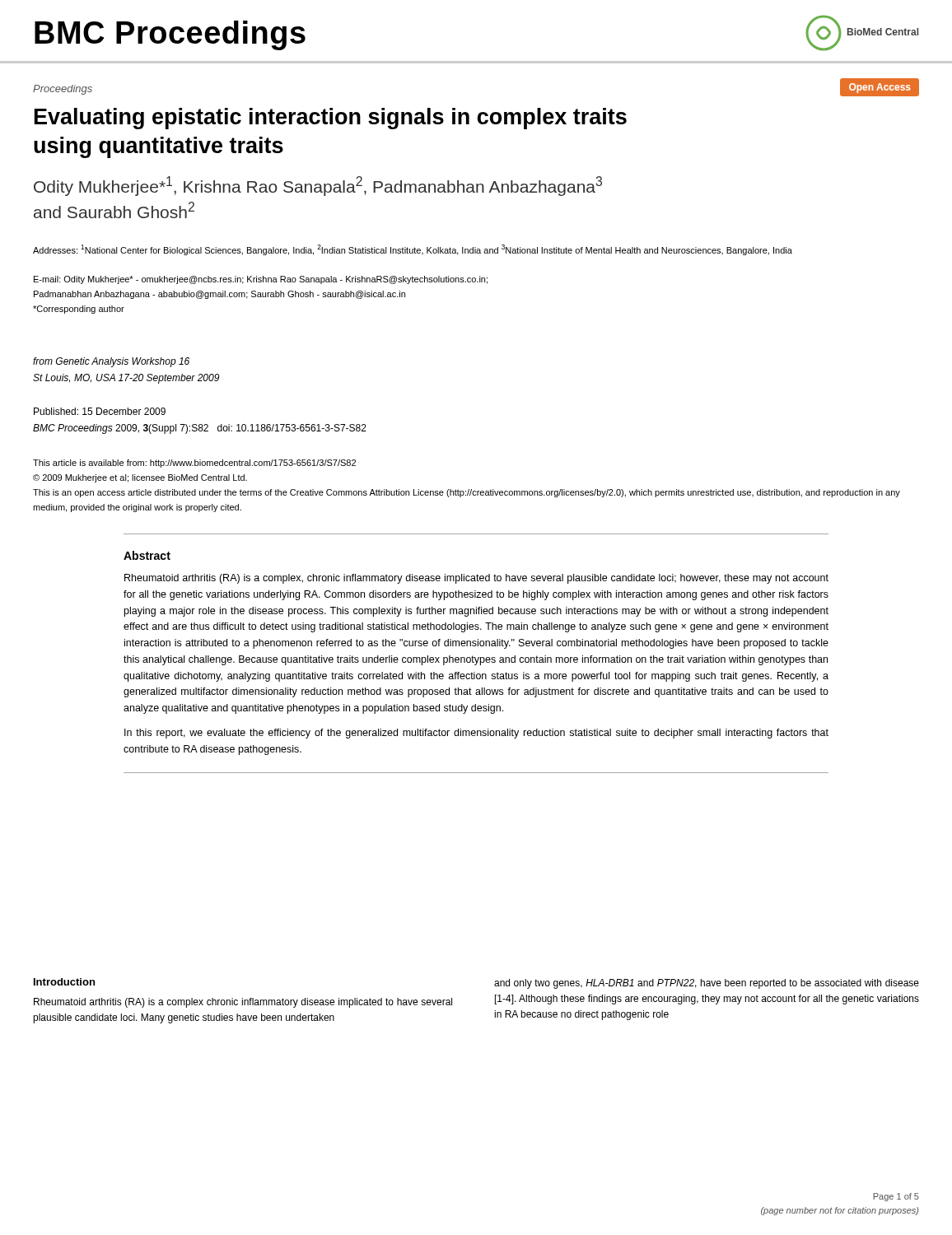The width and height of the screenshot is (952, 1235).
Task: Locate the passage starting "This article is available"
Action: tap(466, 485)
